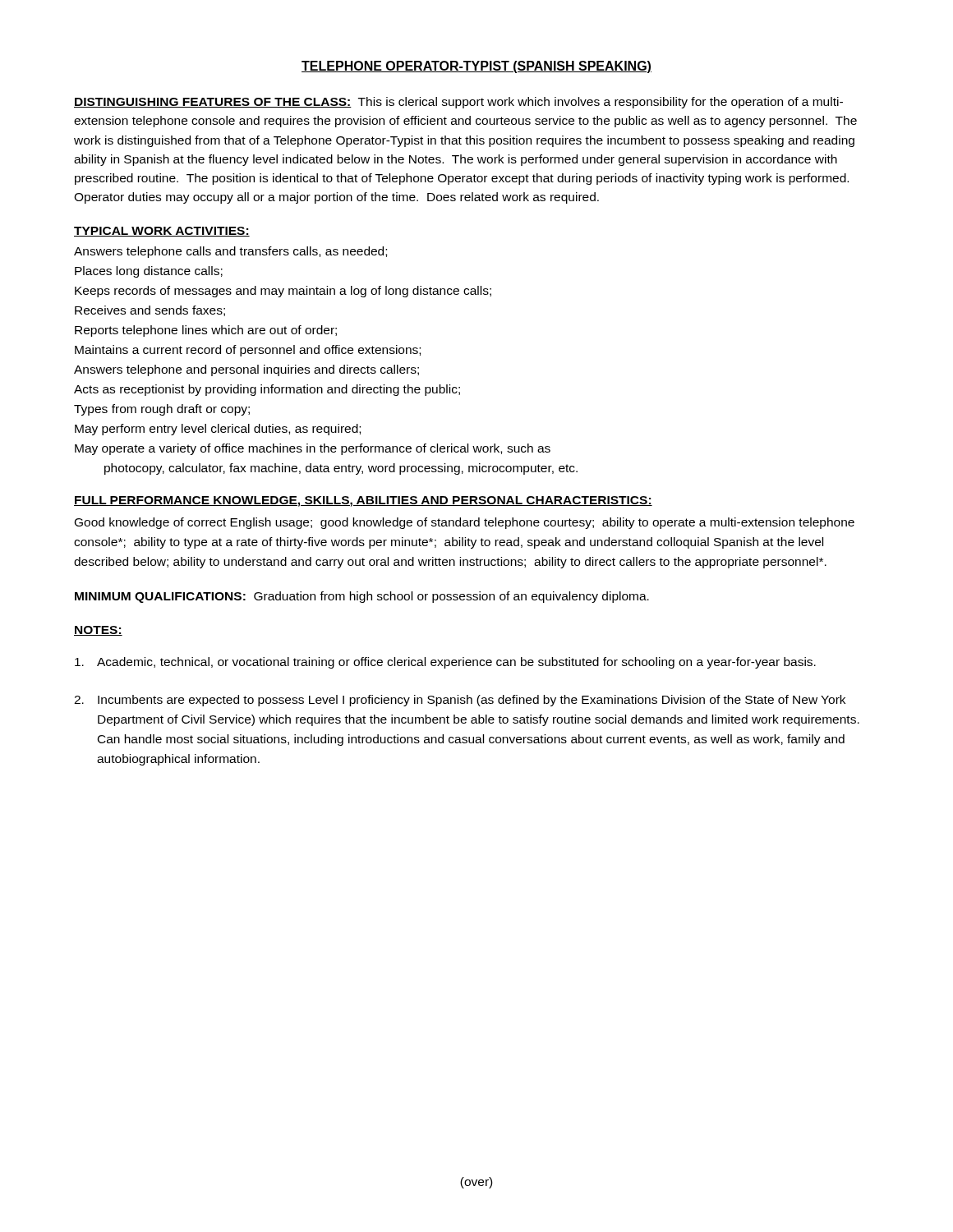
Task: Select the text block starting "FULL PERFORMANCE KNOWLEDGE,"
Action: click(x=363, y=500)
